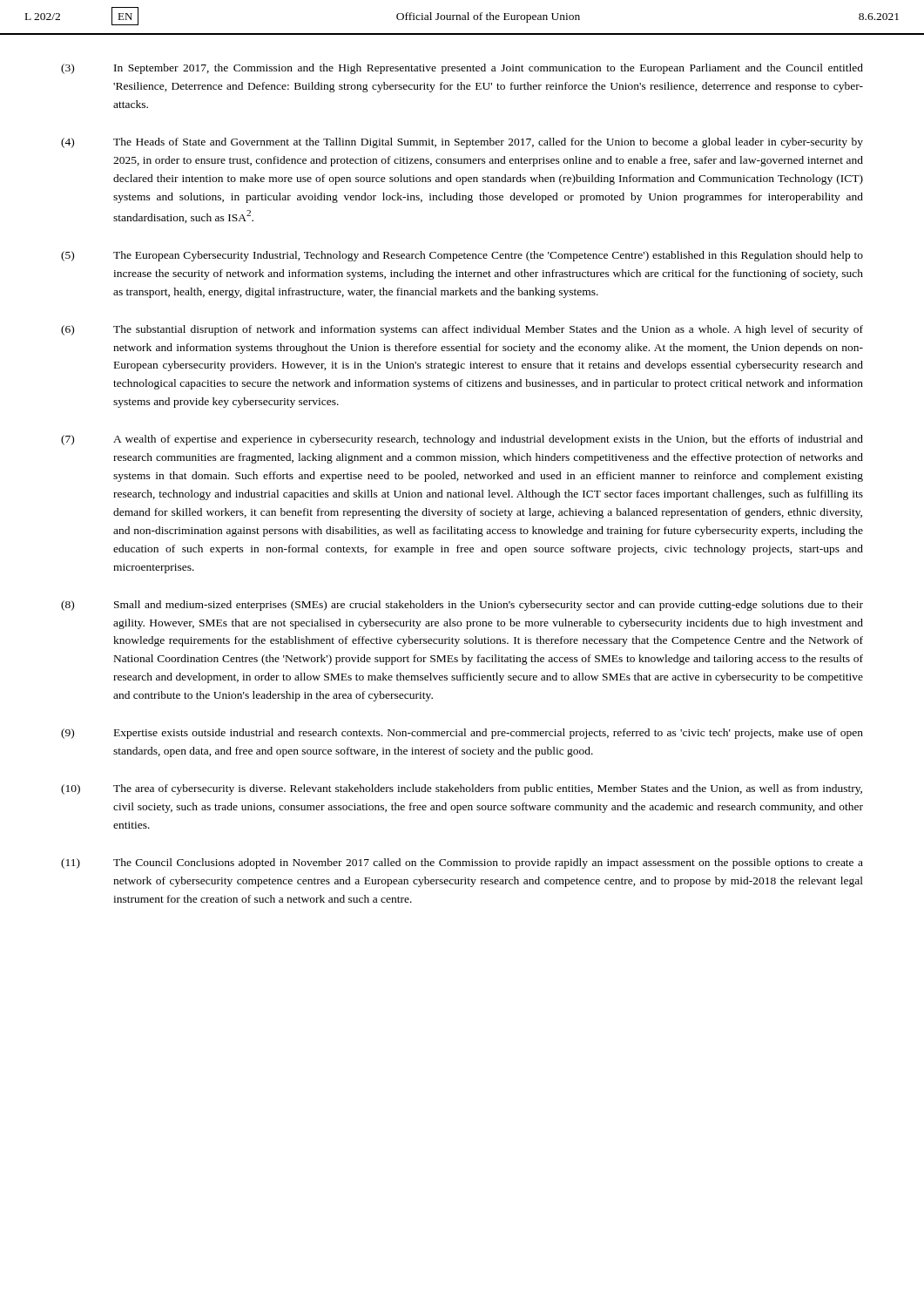Screen dimensions: 1307x924
Task: Find the text starting "(11) The Council Conclusions adopted in November"
Action: [462, 881]
